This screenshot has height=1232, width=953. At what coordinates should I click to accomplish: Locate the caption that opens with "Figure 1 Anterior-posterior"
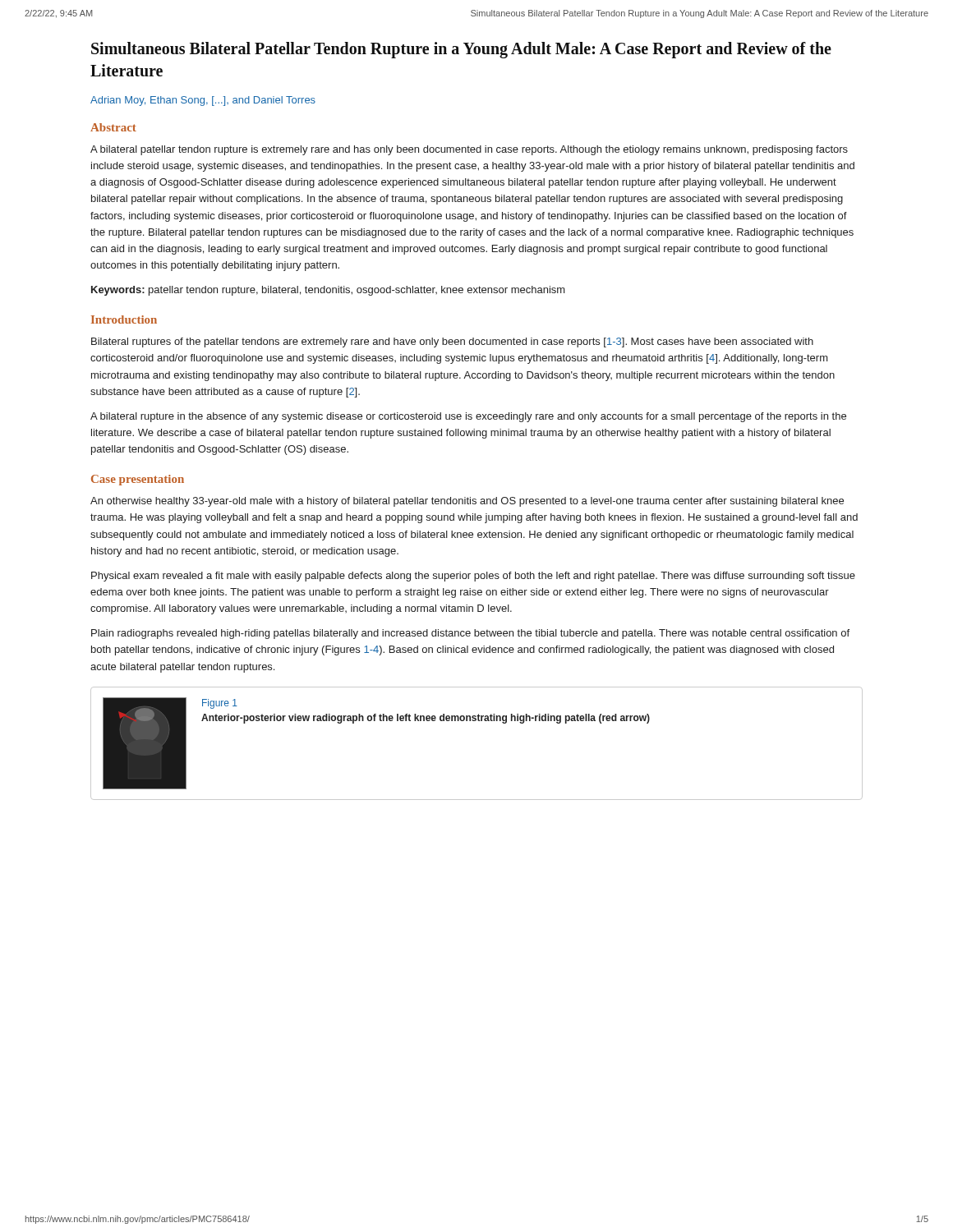[x=526, y=710]
